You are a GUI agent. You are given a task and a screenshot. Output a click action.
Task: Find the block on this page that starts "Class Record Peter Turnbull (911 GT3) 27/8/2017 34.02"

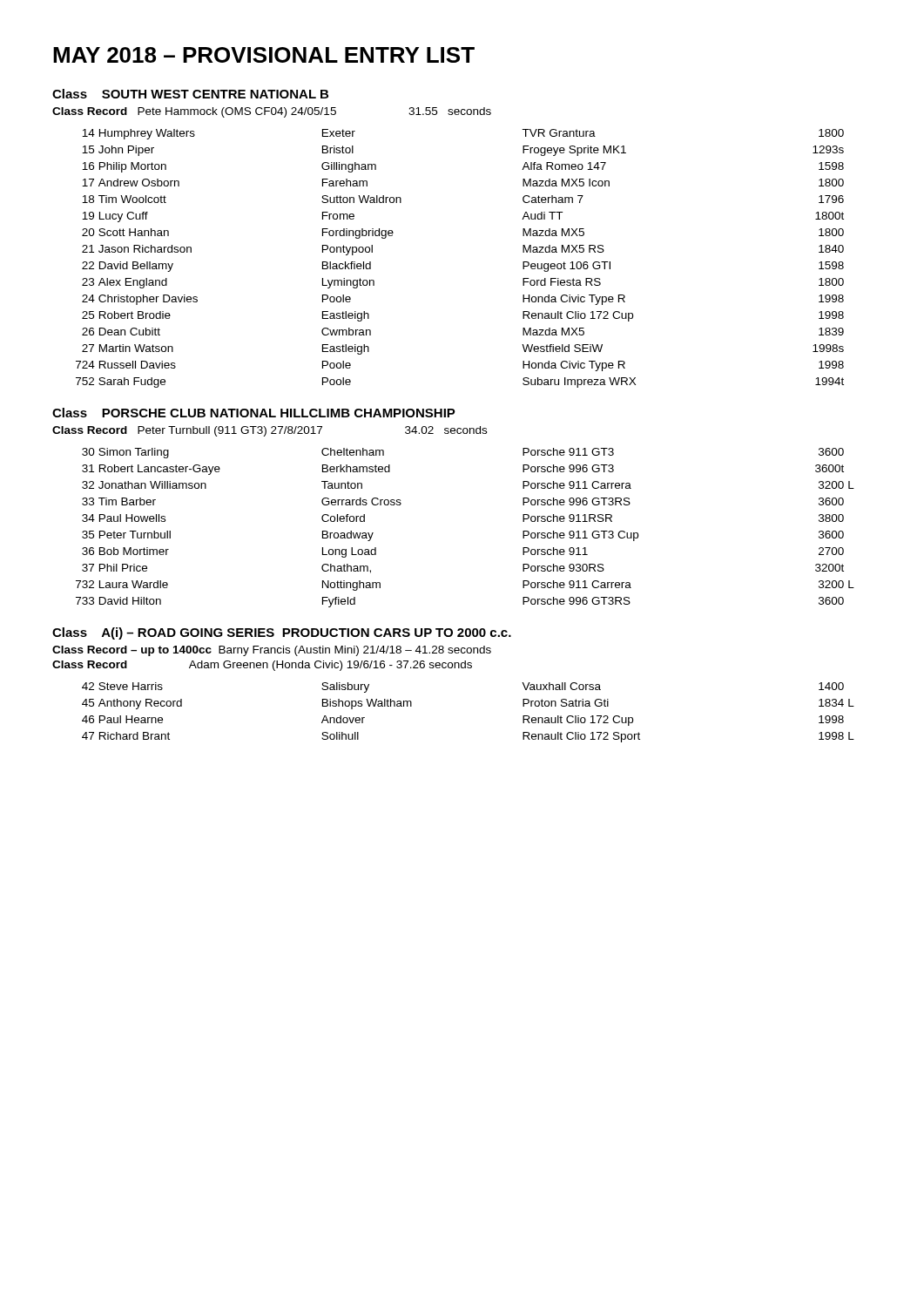pos(270,430)
